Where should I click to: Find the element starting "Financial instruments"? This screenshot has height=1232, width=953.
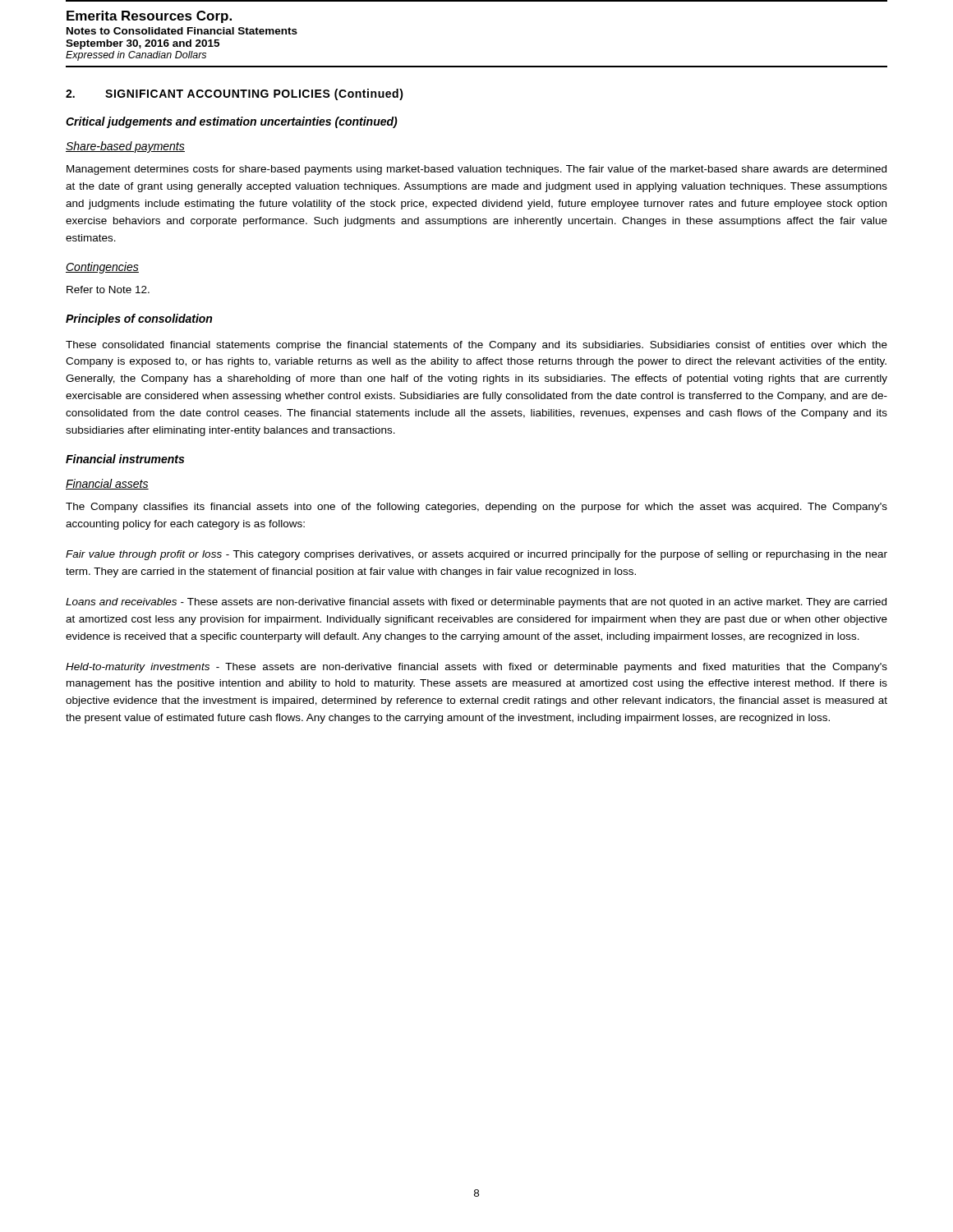[x=125, y=459]
